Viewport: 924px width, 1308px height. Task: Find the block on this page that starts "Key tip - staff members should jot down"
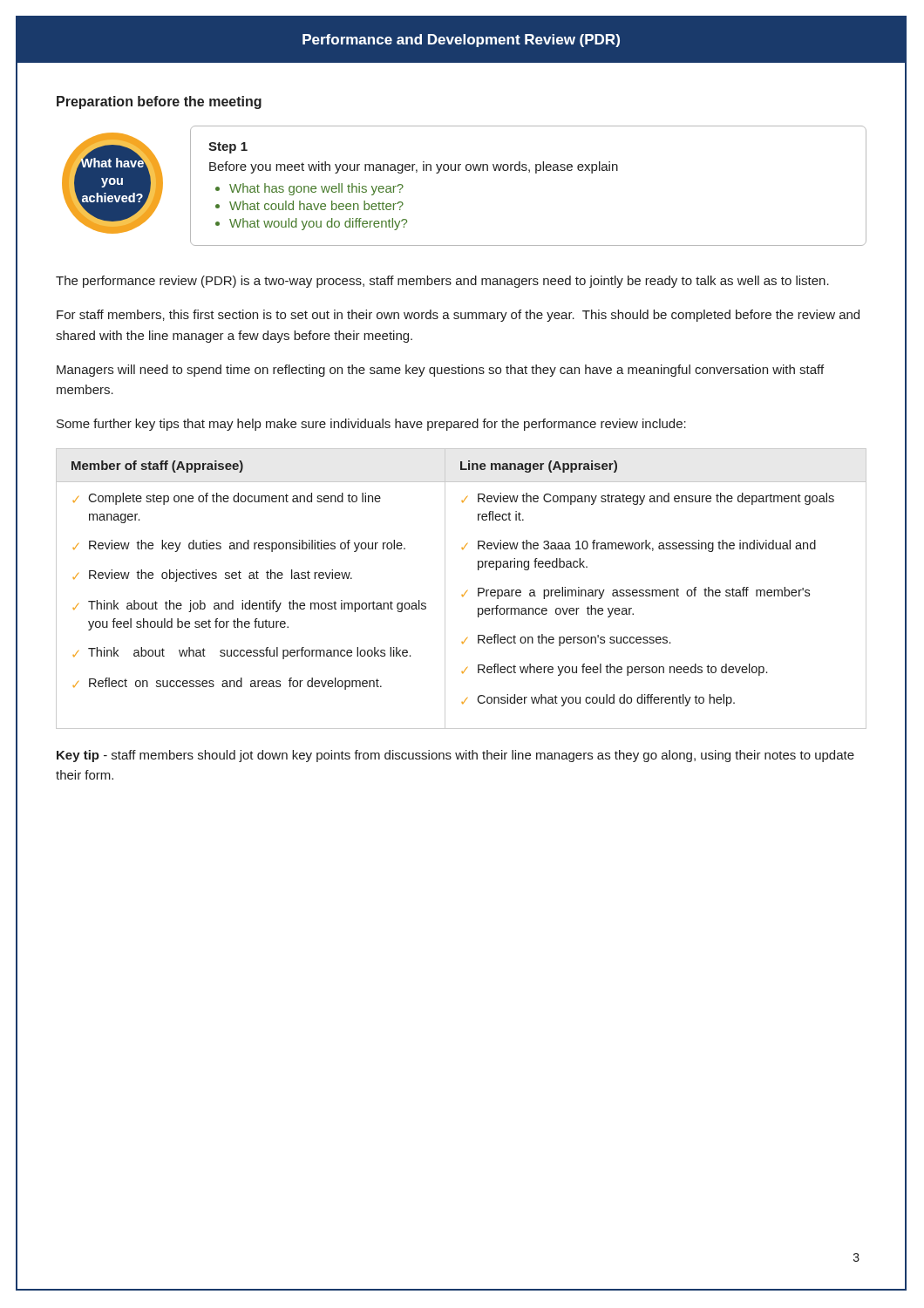[x=455, y=765]
